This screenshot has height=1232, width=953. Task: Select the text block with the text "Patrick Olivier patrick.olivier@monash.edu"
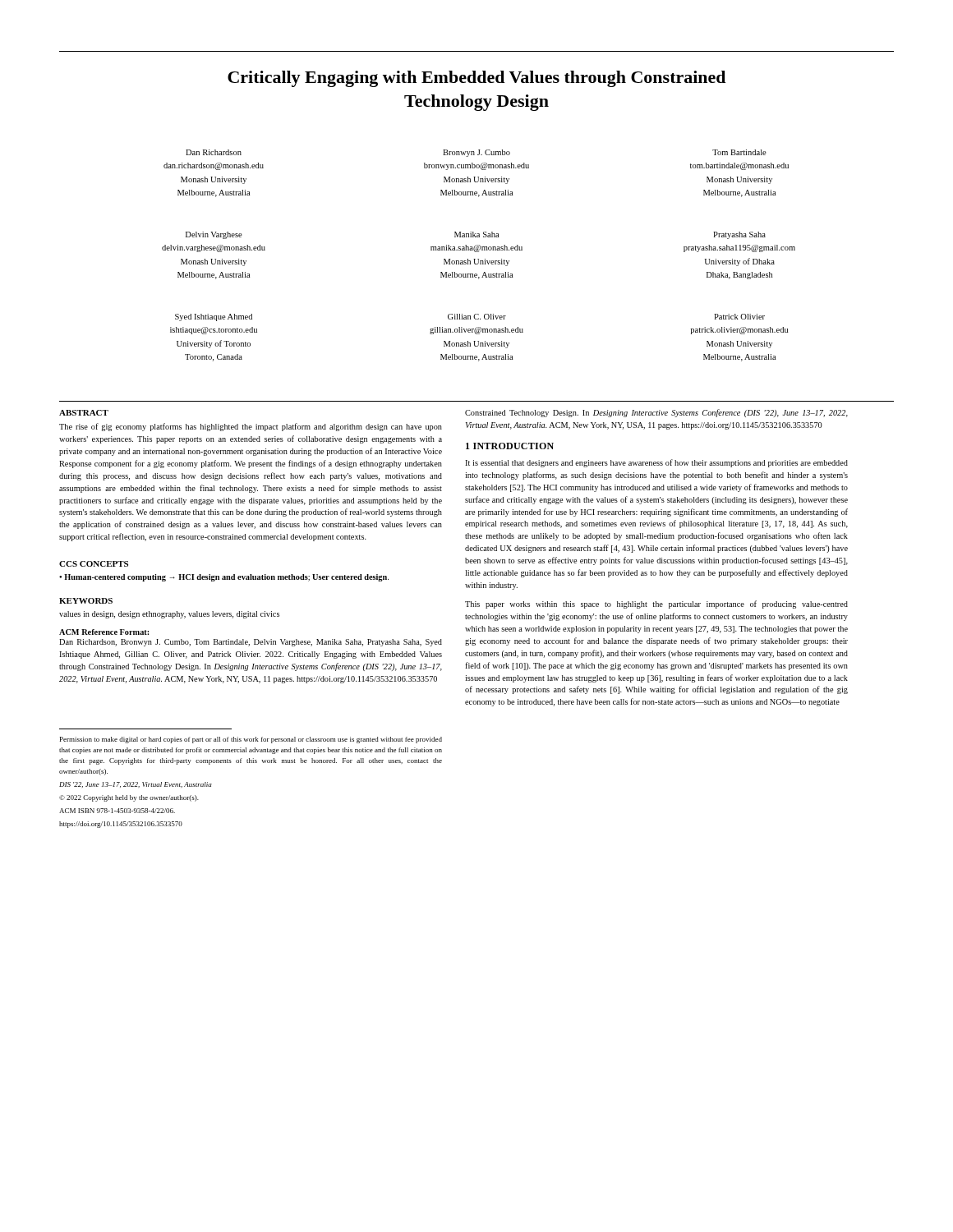tap(739, 337)
